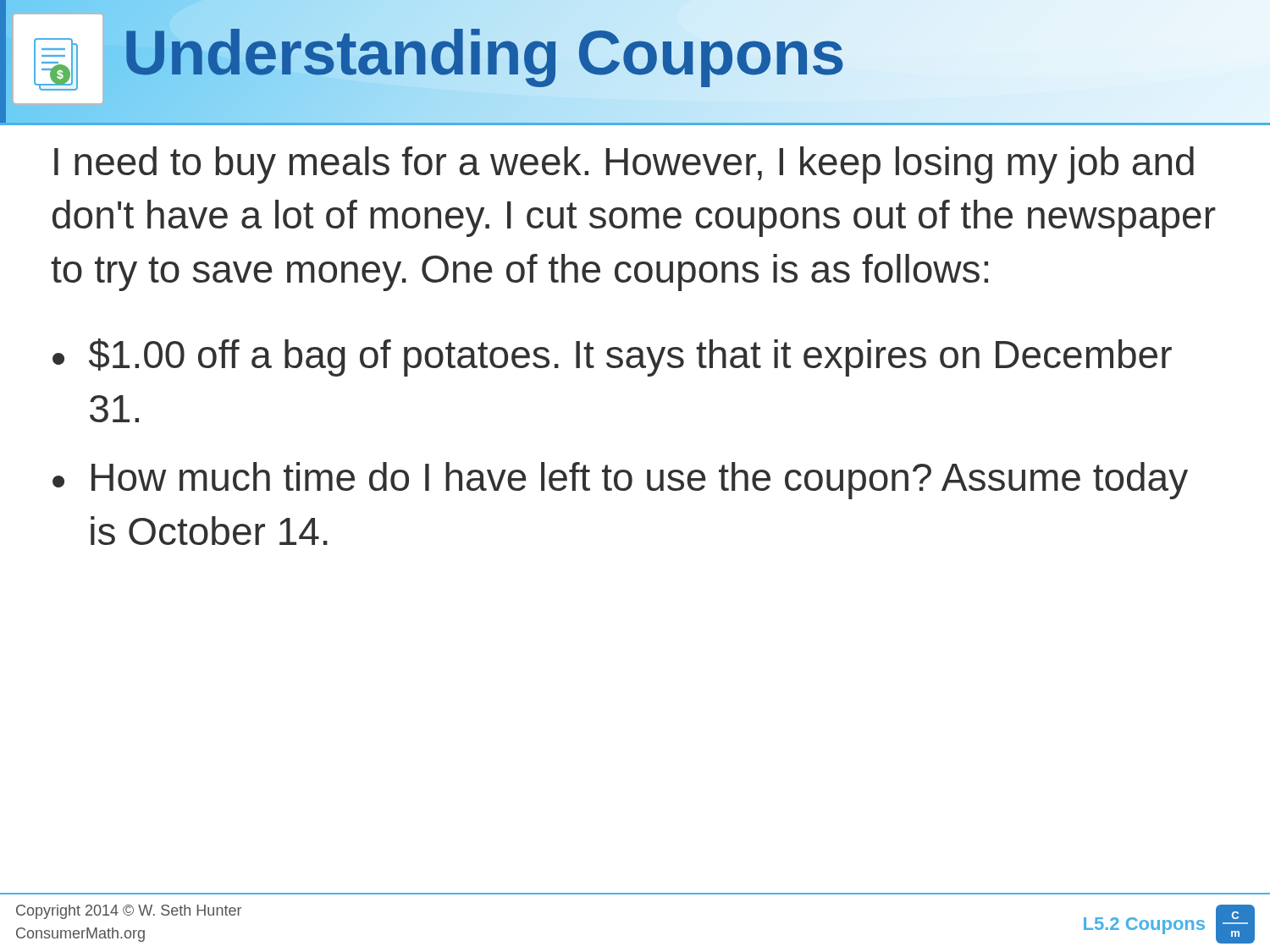Click the passage that begins "• How much"
The width and height of the screenshot is (1270, 952).
(x=635, y=505)
